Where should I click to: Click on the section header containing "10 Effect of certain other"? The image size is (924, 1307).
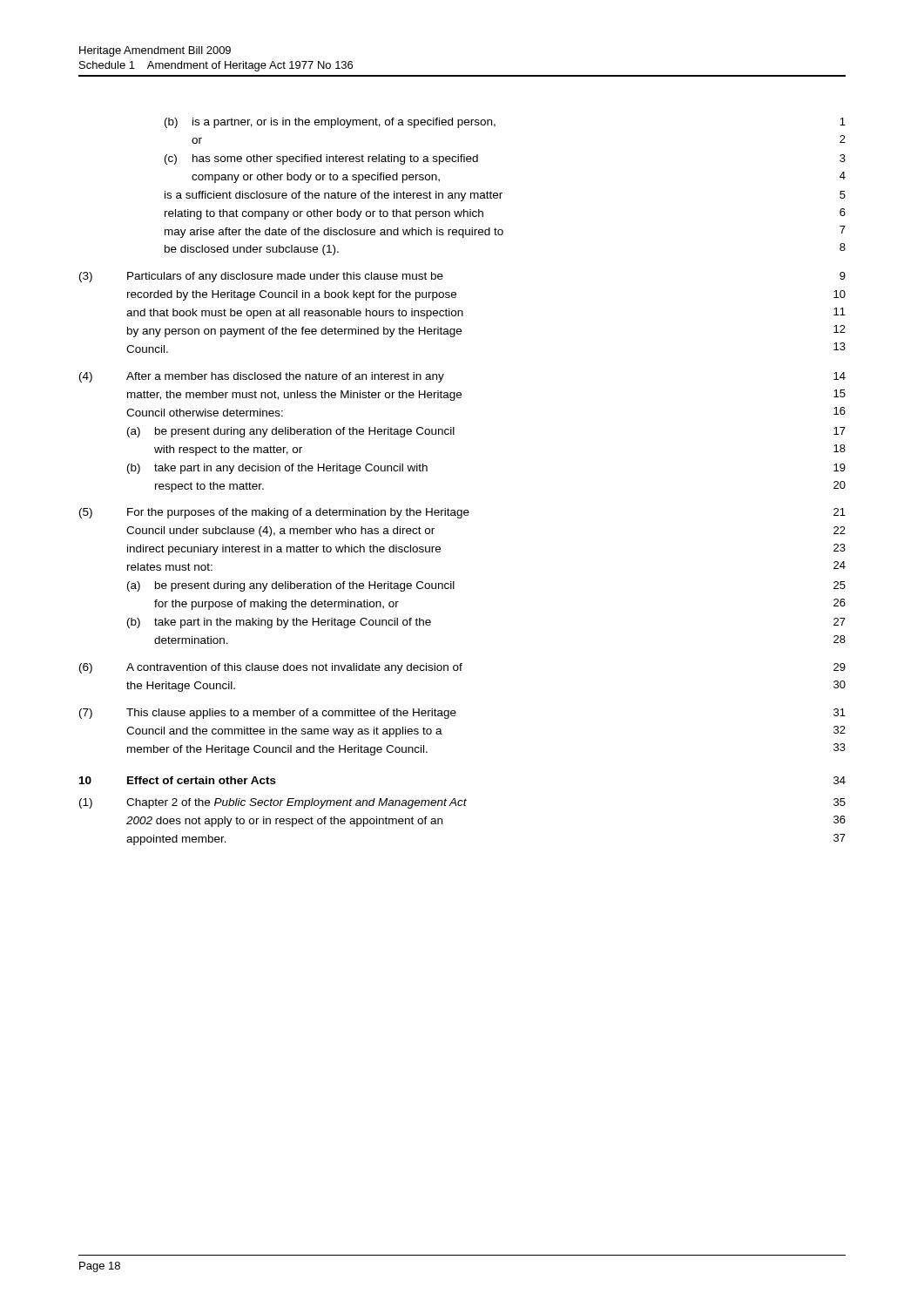click(x=89, y=780)
